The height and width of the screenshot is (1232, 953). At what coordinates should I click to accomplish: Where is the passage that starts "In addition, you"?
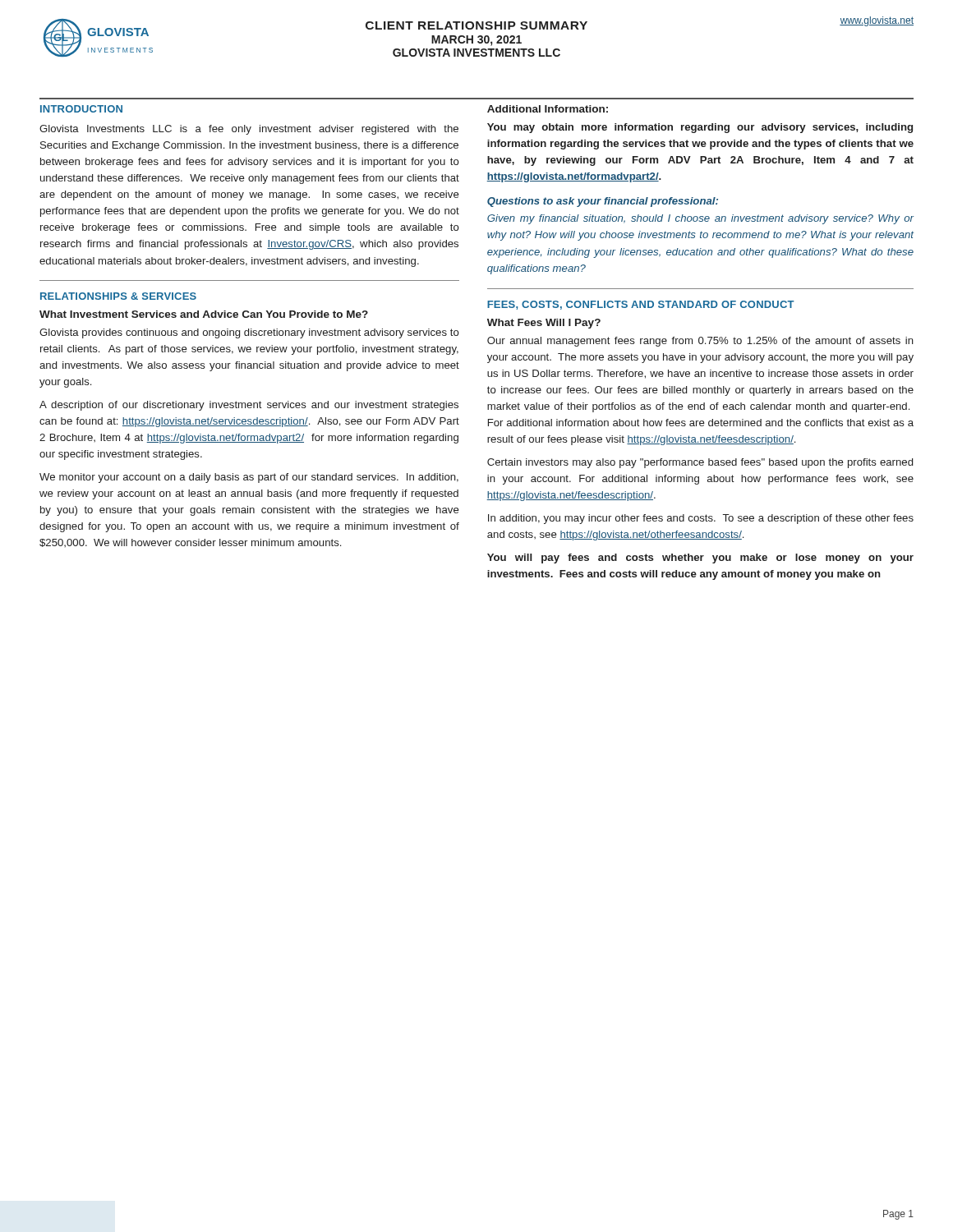[700, 526]
